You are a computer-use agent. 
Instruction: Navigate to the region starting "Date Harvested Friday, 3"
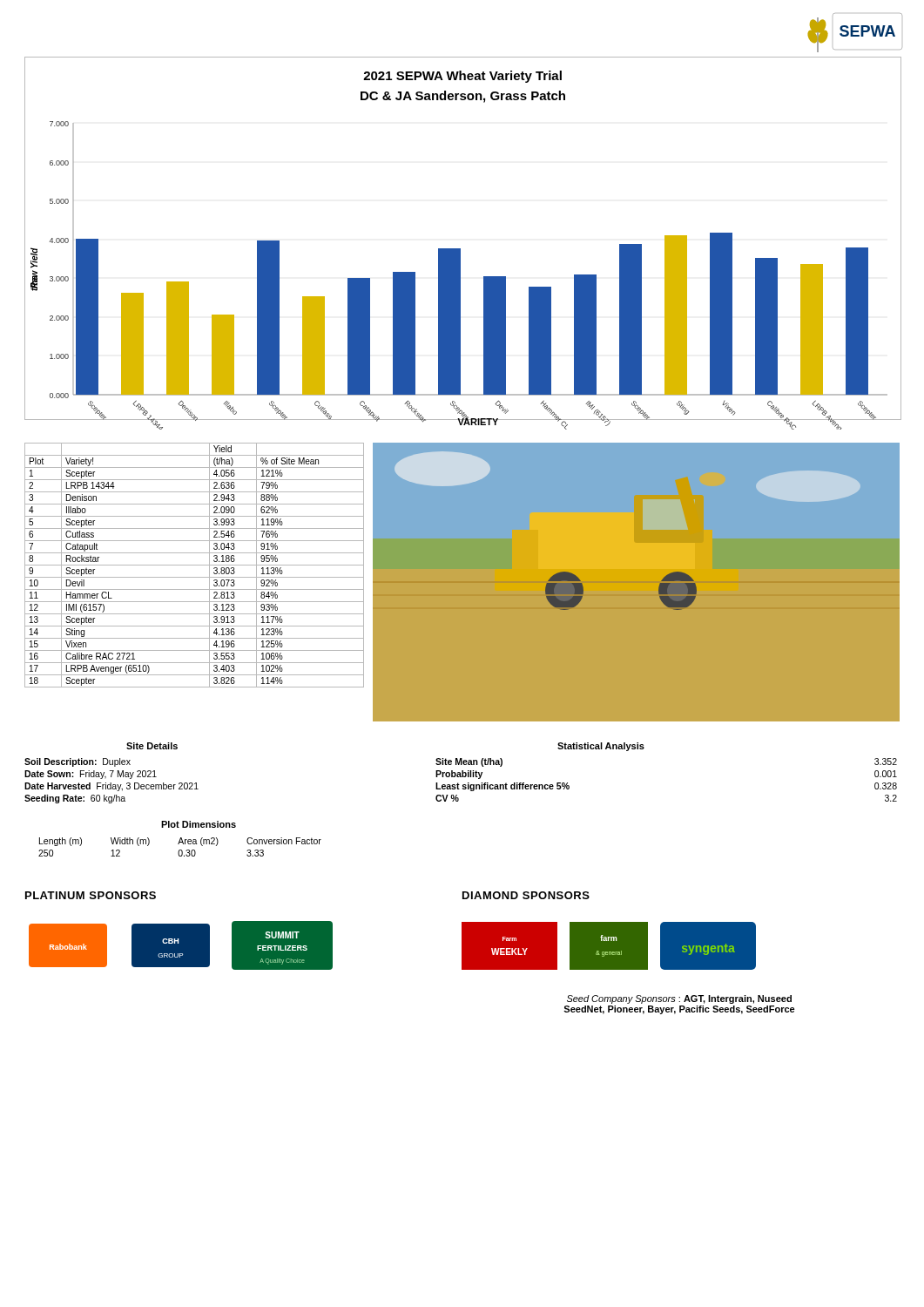111,786
